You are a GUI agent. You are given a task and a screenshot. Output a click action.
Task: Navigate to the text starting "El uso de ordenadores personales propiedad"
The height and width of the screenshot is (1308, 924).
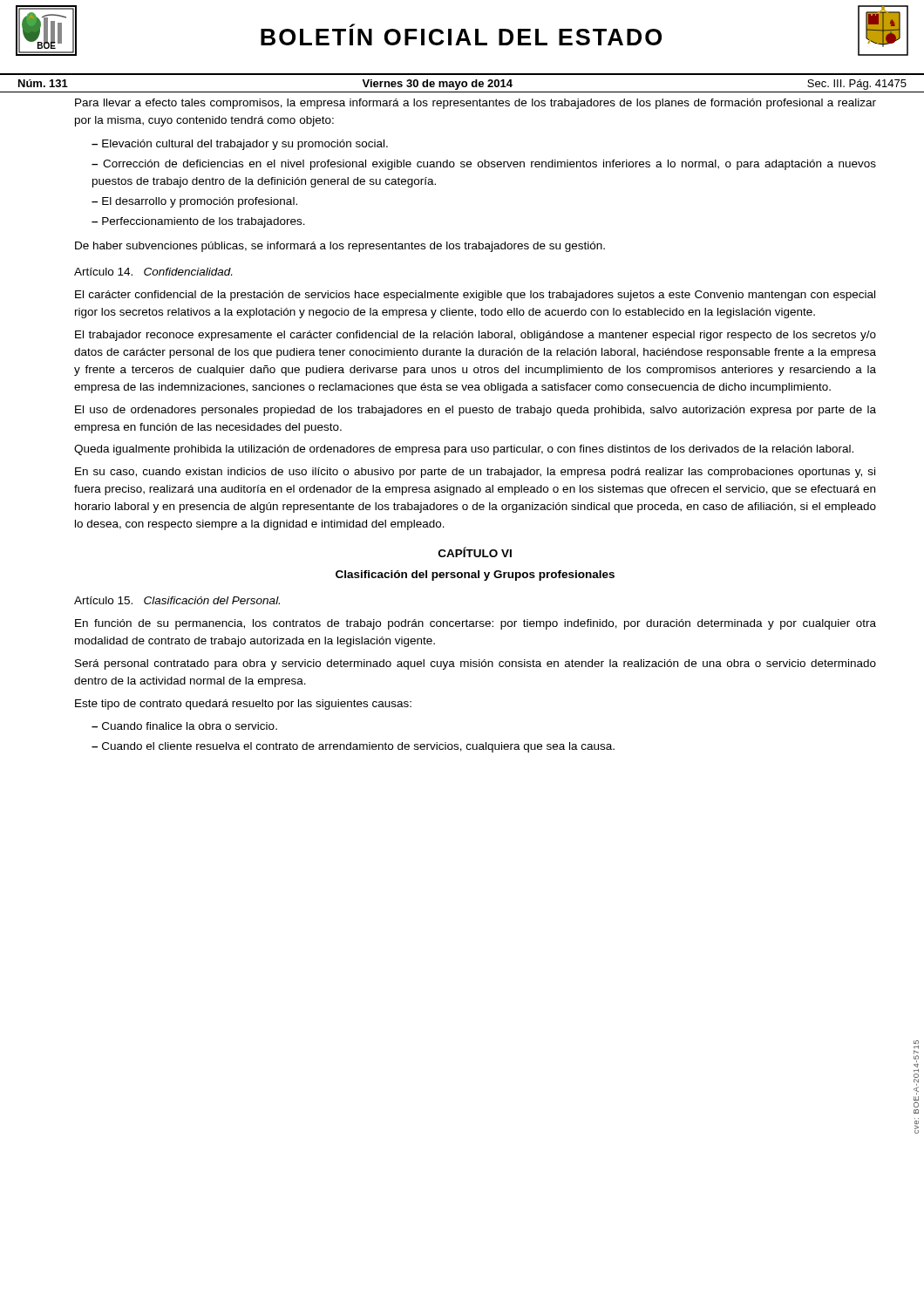475,418
